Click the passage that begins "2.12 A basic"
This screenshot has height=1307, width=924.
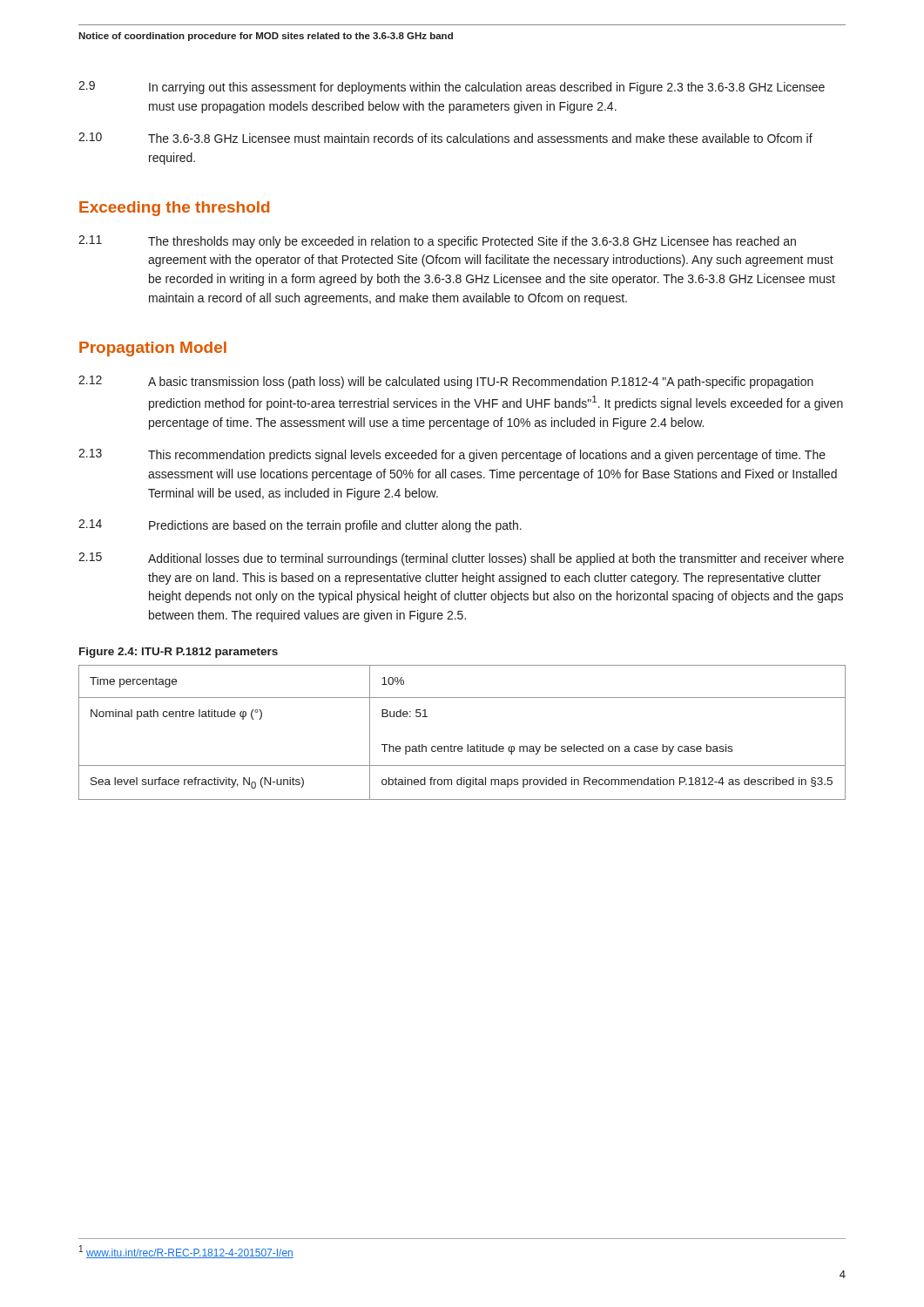click(462, 402)
